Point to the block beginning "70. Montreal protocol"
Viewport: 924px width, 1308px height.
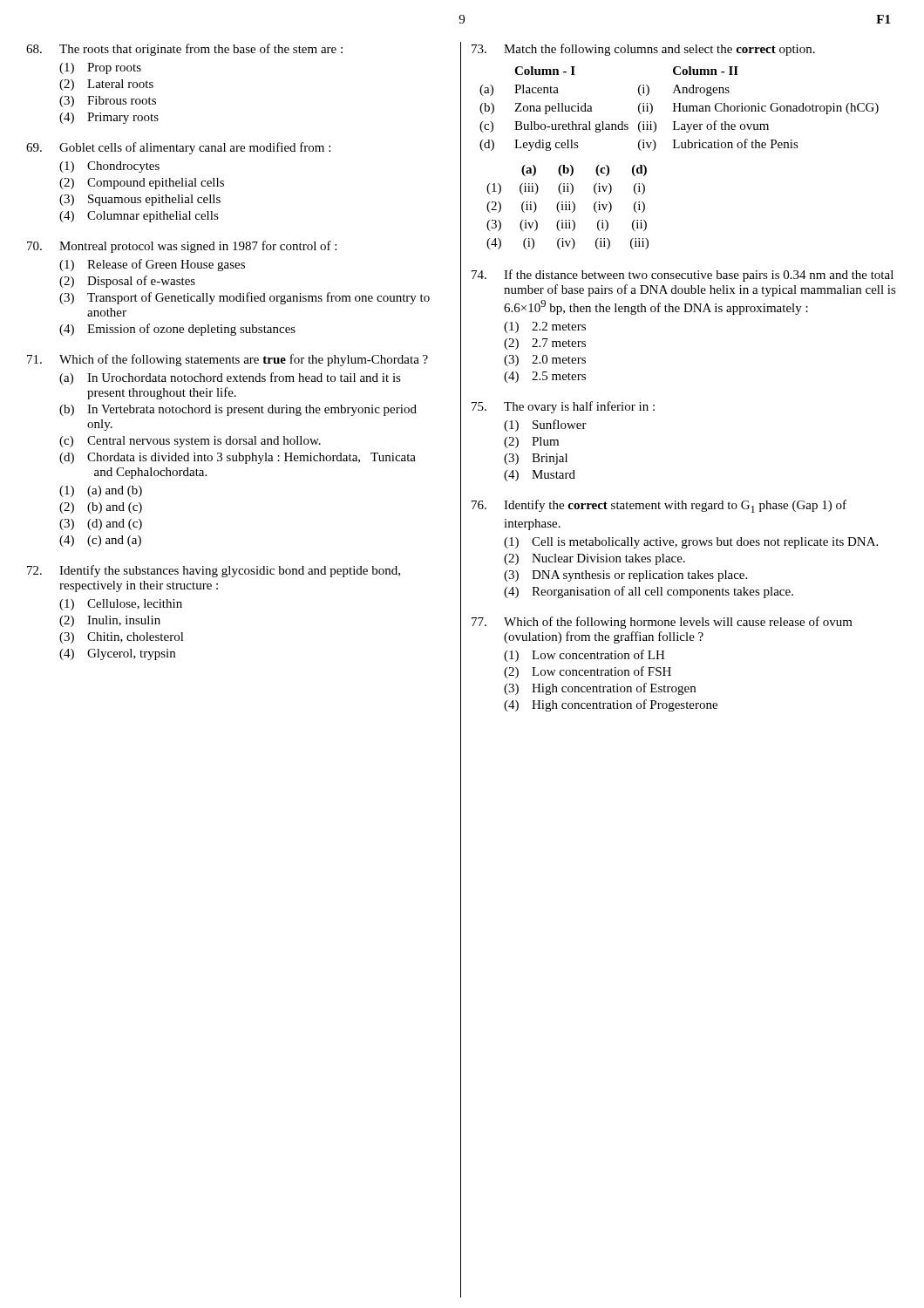click(230, 288)
